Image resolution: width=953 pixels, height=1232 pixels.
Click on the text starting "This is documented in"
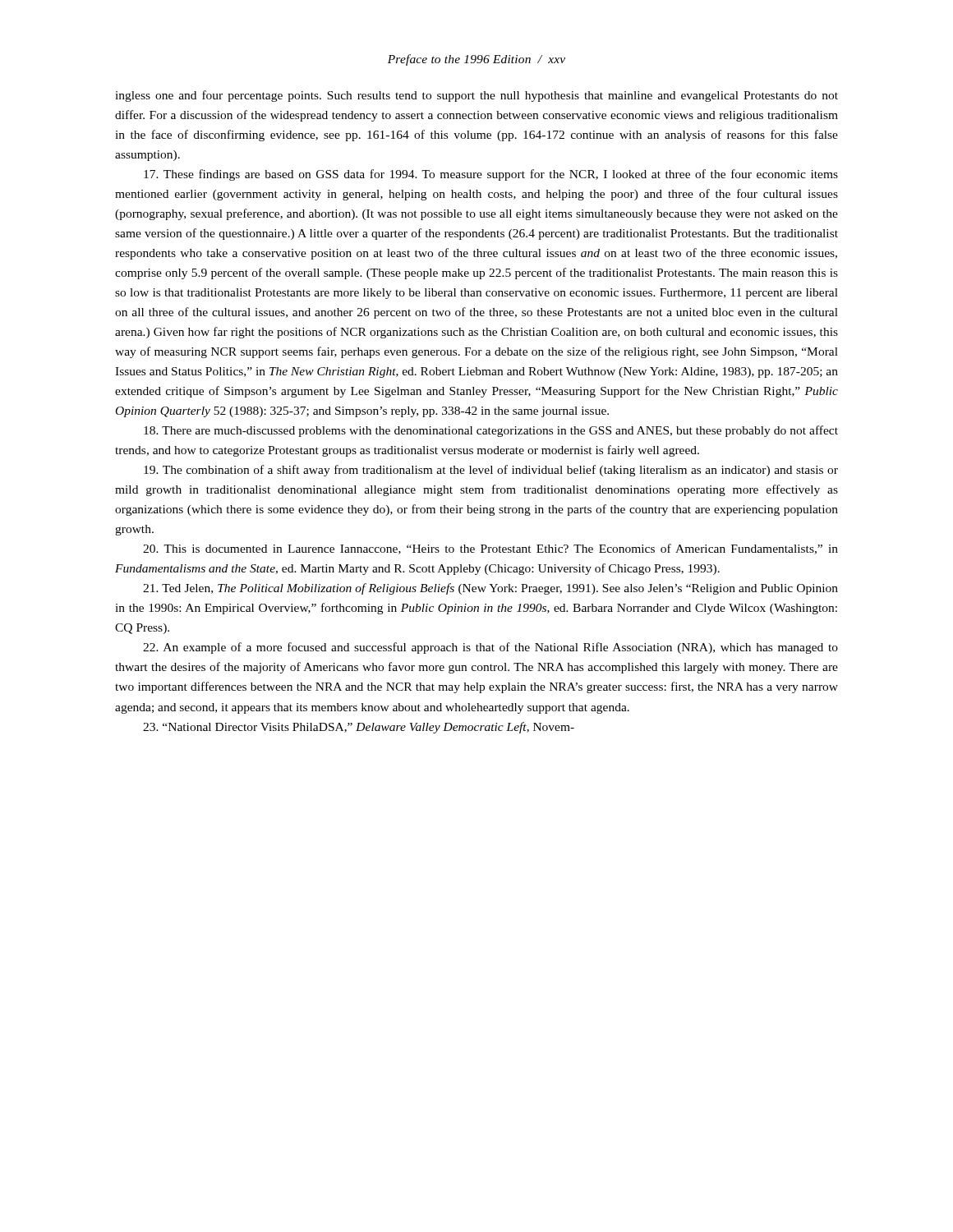pos(476,559)
